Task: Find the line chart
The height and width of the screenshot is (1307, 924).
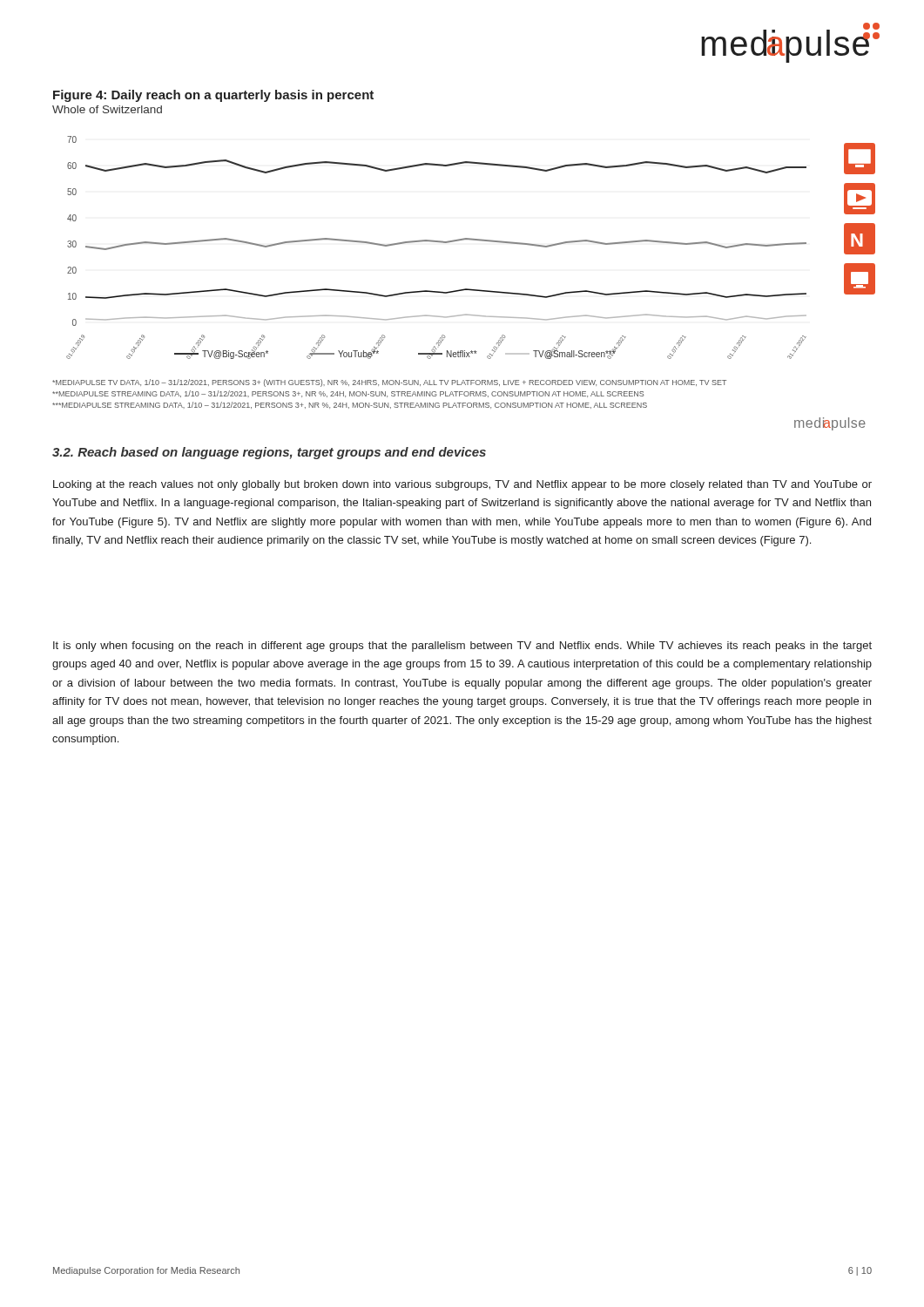Action: (x=462, y=248)
